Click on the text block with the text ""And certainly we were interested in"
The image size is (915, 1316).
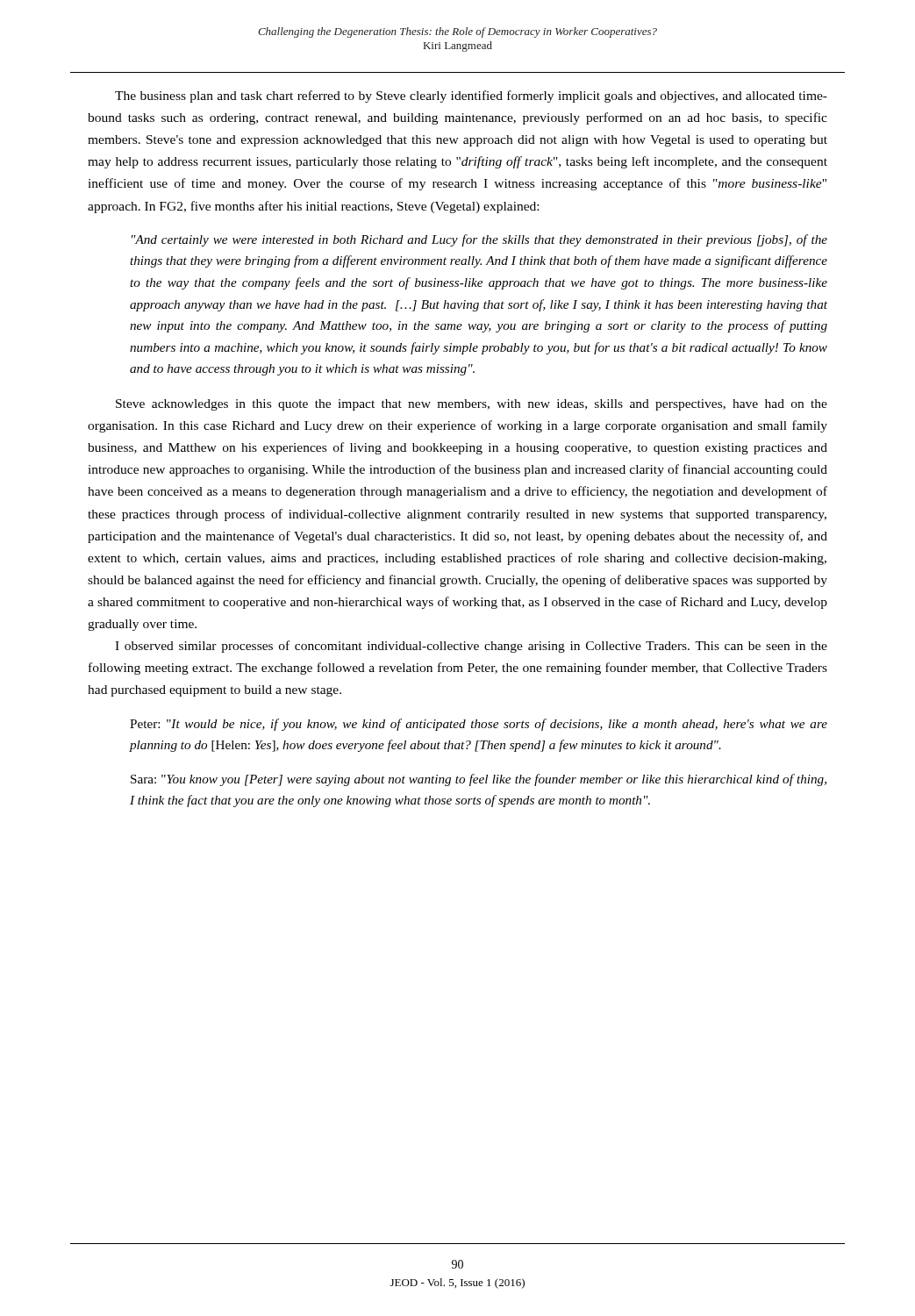(479, 304)
